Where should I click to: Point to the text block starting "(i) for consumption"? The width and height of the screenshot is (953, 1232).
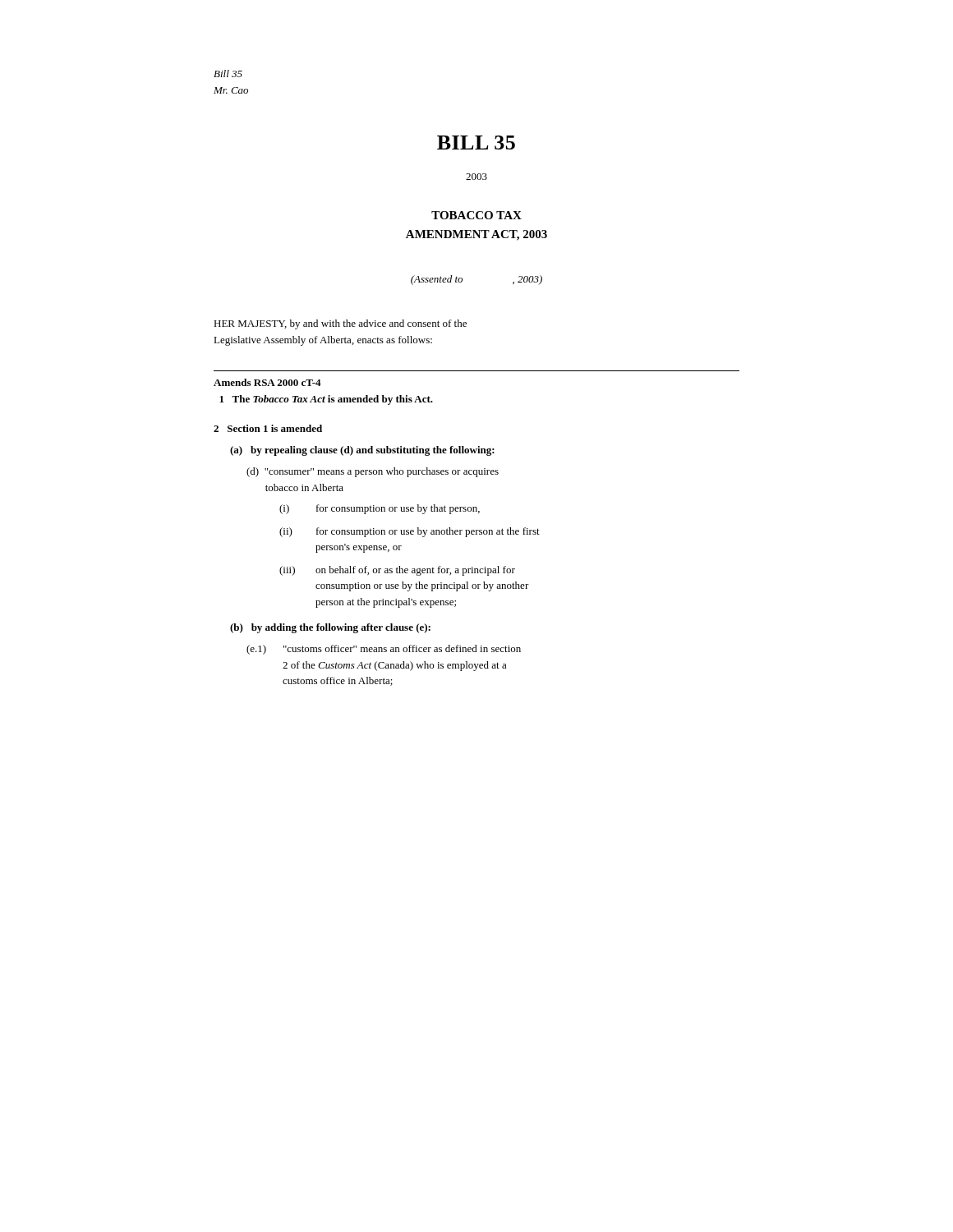tap(380, 508)
